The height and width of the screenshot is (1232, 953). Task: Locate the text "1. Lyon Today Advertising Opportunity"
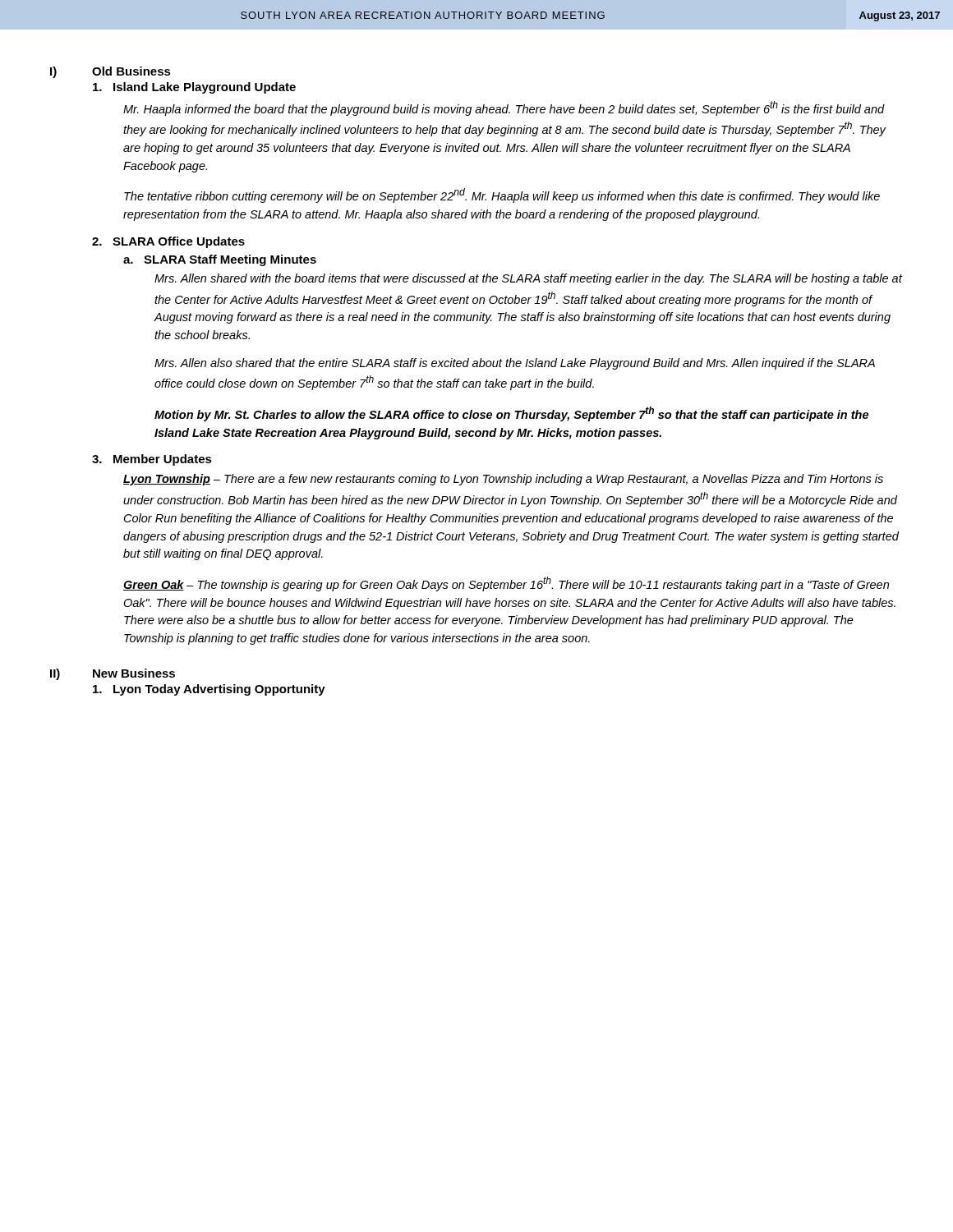(209, 689)
